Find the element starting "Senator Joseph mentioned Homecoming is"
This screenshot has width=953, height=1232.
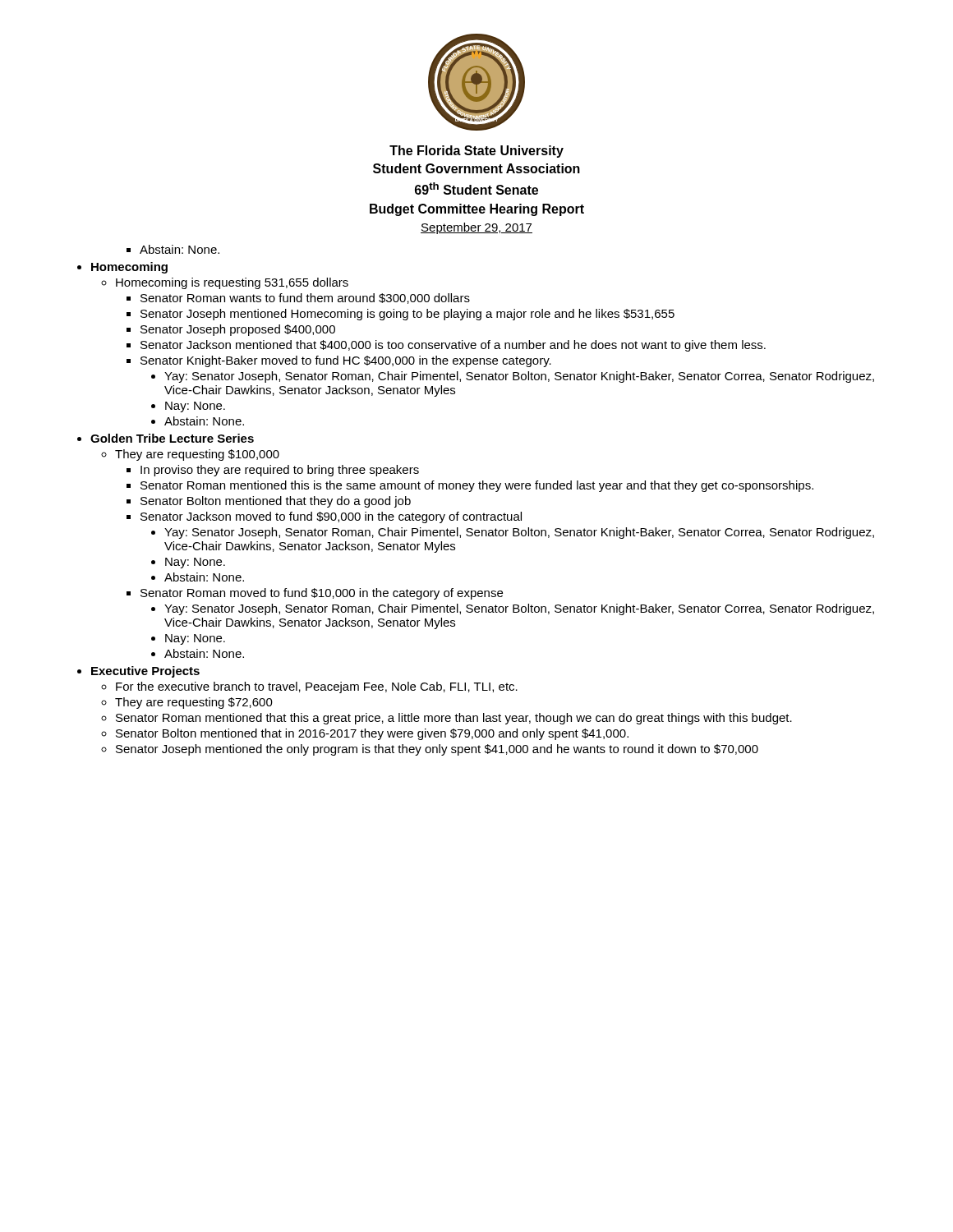point(407,313)
